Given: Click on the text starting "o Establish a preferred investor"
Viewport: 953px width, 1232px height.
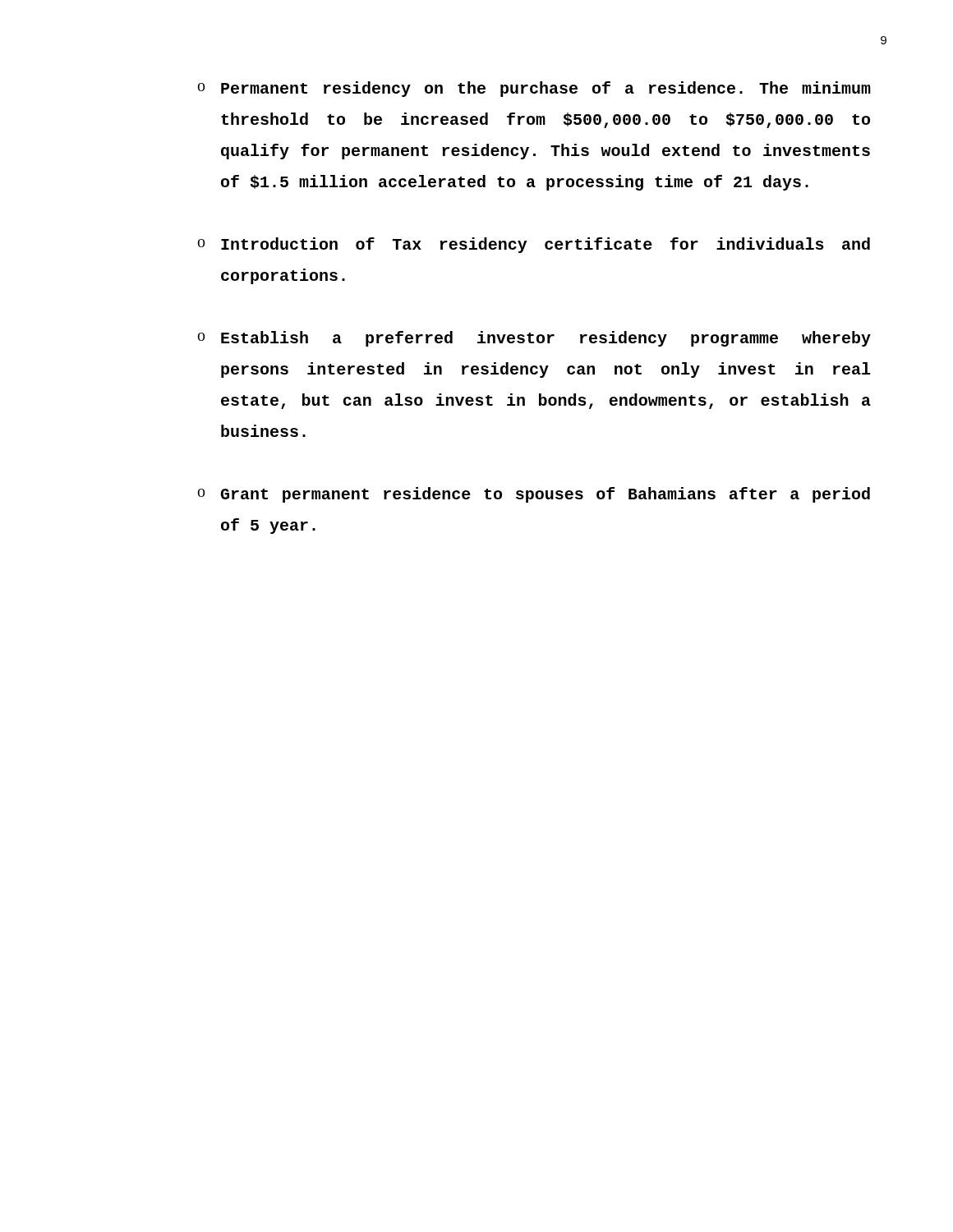Looking at the screenshot, I should [534, 386].
